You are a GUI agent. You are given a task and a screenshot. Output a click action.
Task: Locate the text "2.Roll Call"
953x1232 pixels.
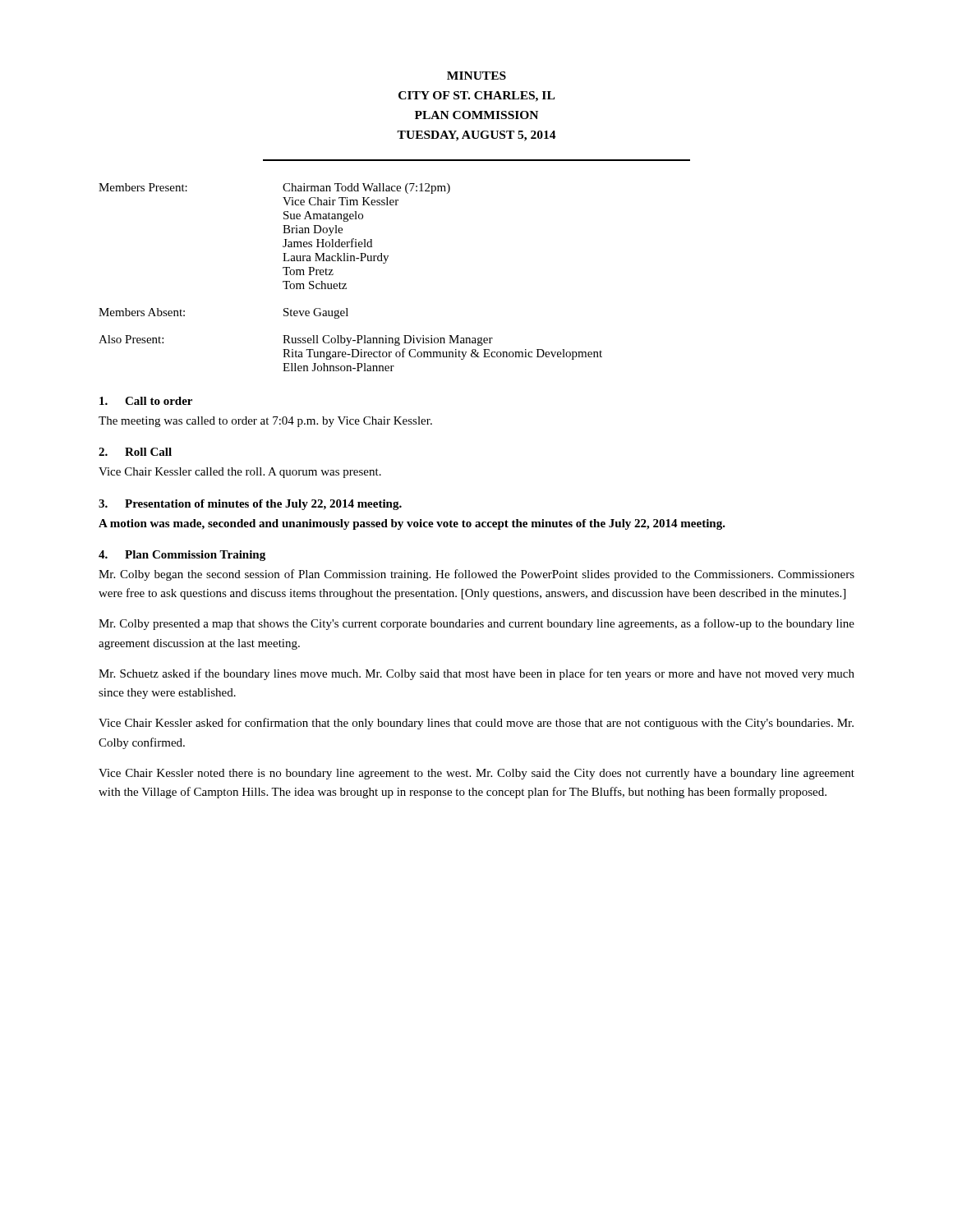tap(135, 452)
